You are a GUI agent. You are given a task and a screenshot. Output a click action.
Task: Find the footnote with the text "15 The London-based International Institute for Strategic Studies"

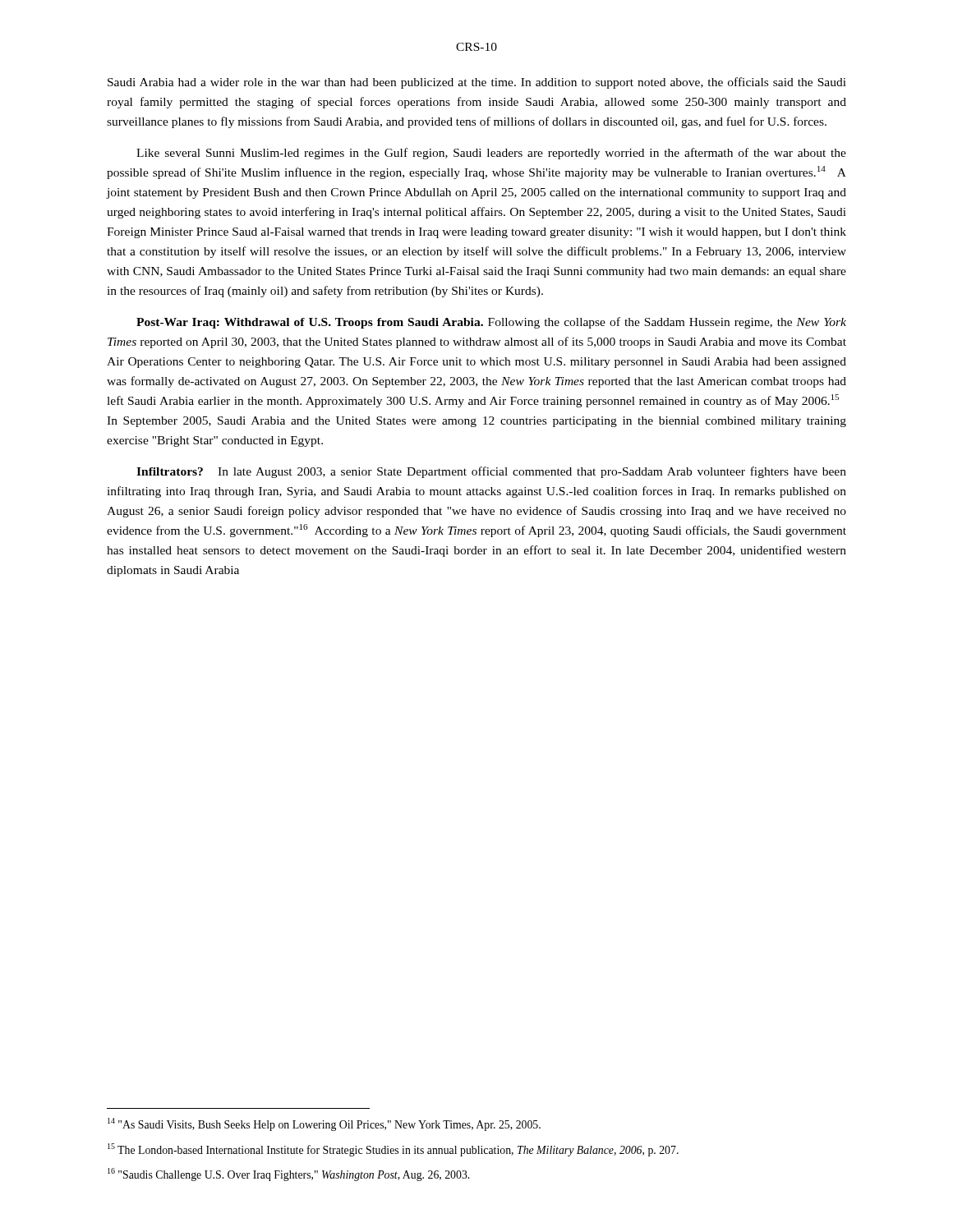(393, 1149)
